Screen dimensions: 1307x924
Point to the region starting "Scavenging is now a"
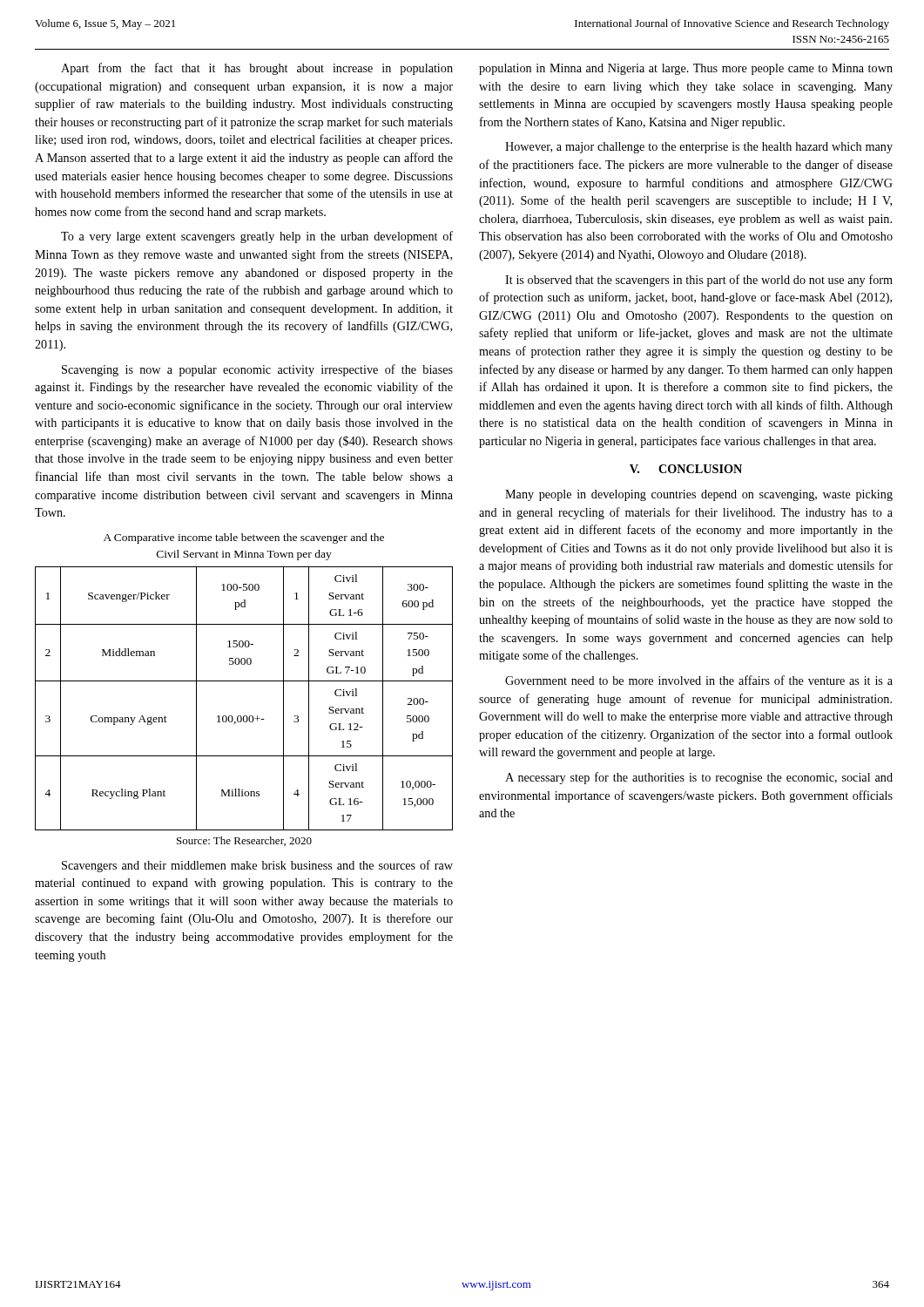click(244, 441)
